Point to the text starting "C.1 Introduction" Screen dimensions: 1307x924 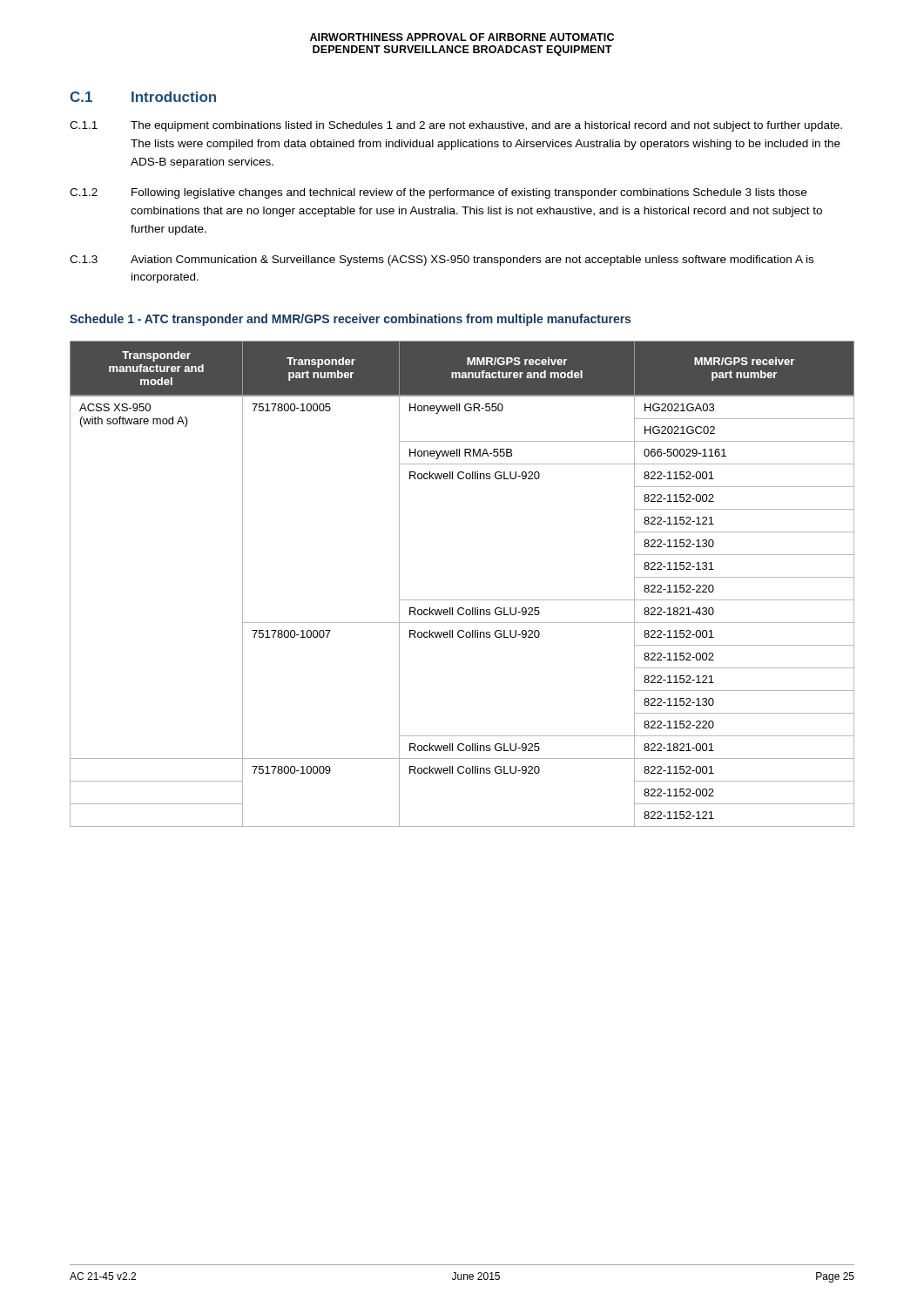click(143, 98)
